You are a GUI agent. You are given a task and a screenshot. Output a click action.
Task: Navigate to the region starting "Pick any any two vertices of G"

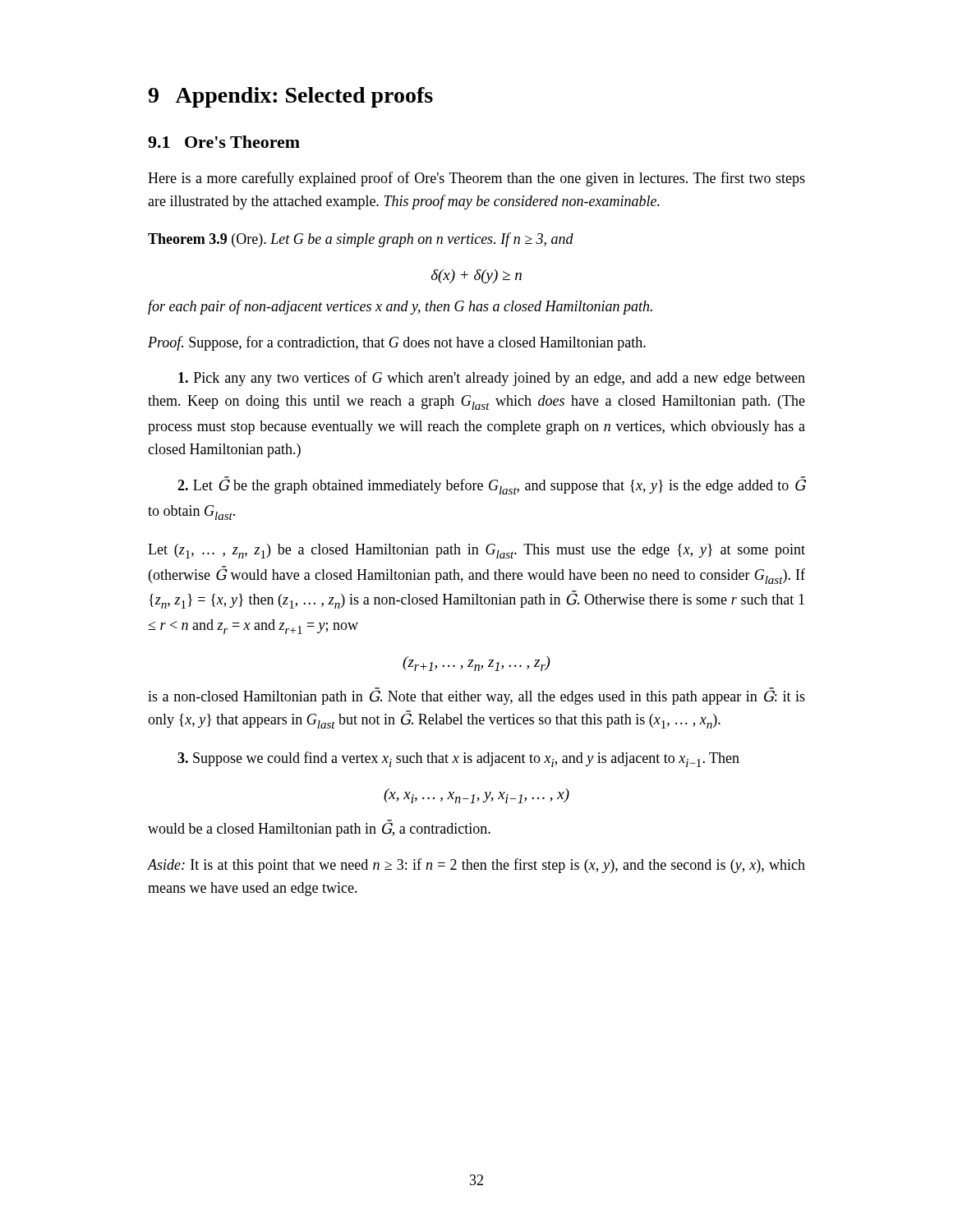(476, 415)
